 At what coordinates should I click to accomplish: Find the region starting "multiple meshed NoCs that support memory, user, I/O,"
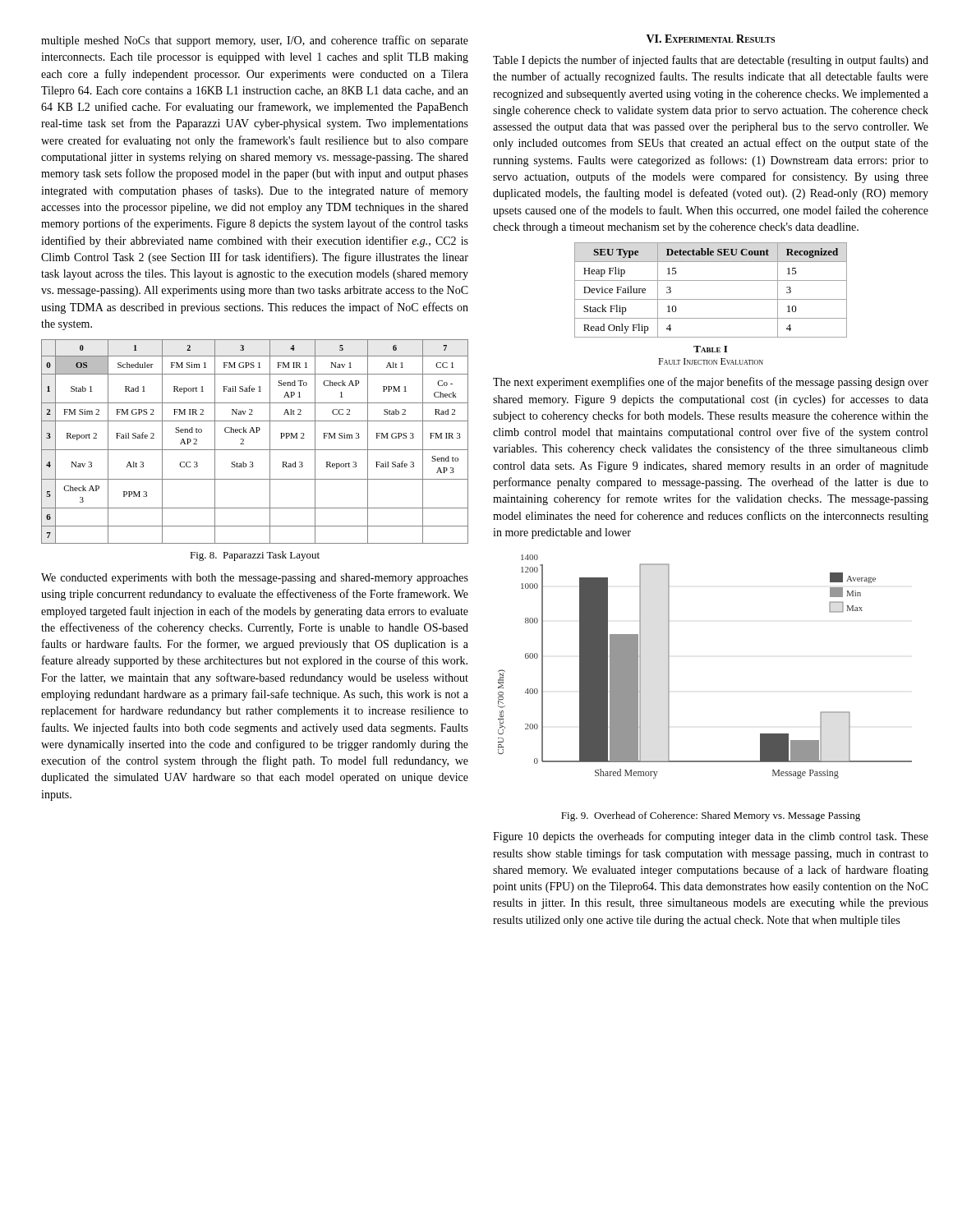(255, 183)
